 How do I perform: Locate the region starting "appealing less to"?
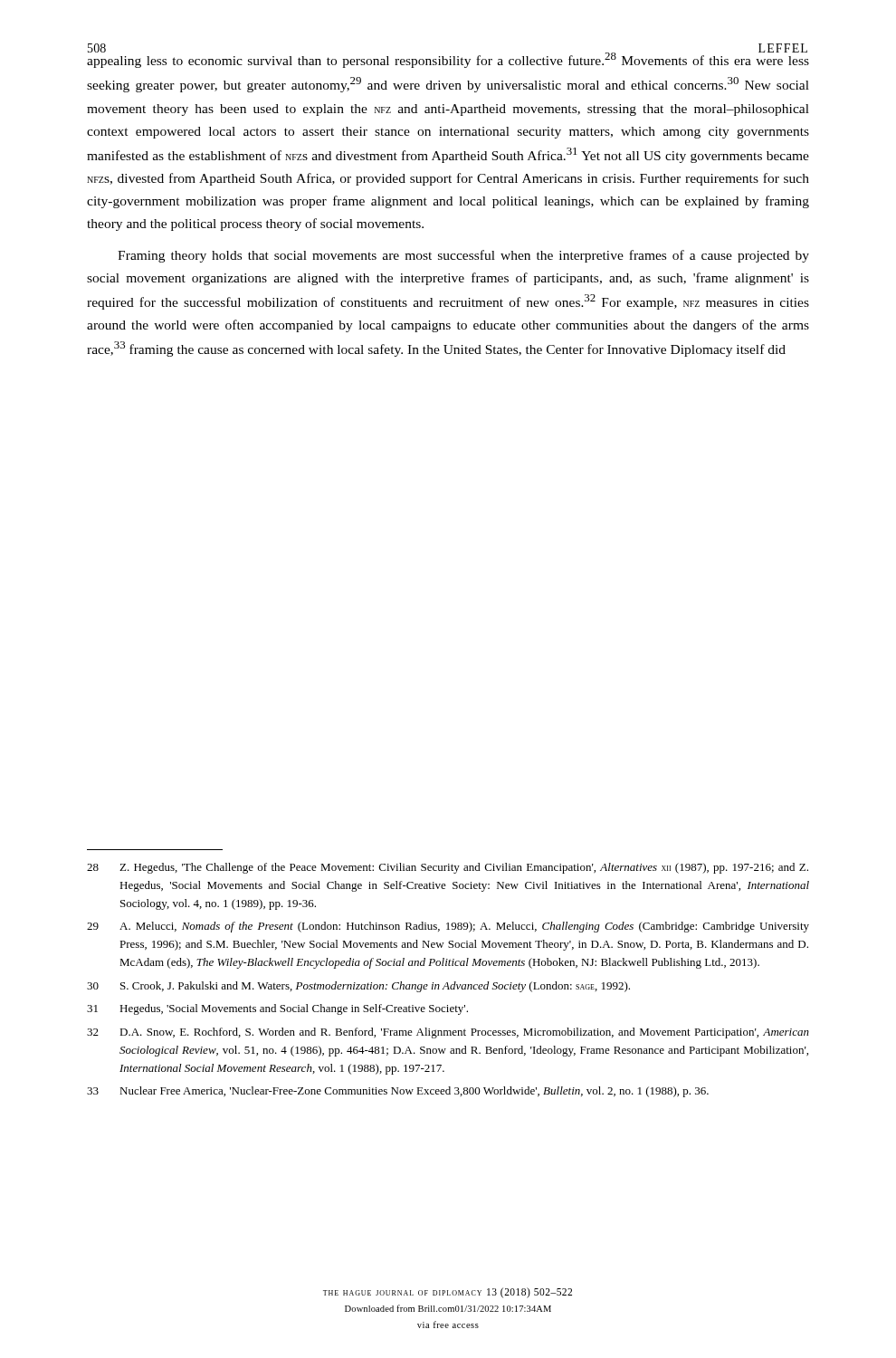pos(448,141)
